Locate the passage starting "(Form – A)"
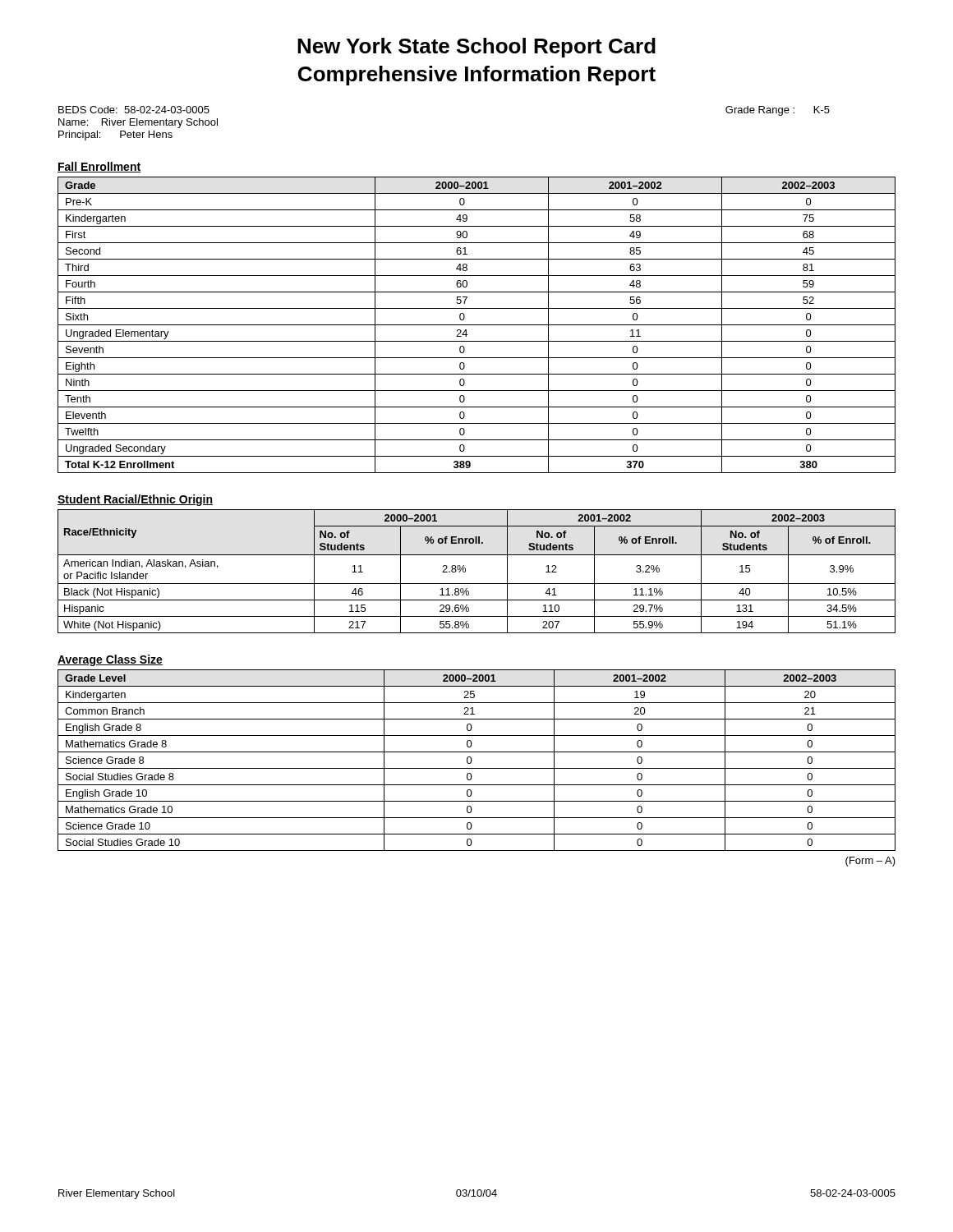The height and width of the screenshot is (1232, 953). [x=870, y=860]
